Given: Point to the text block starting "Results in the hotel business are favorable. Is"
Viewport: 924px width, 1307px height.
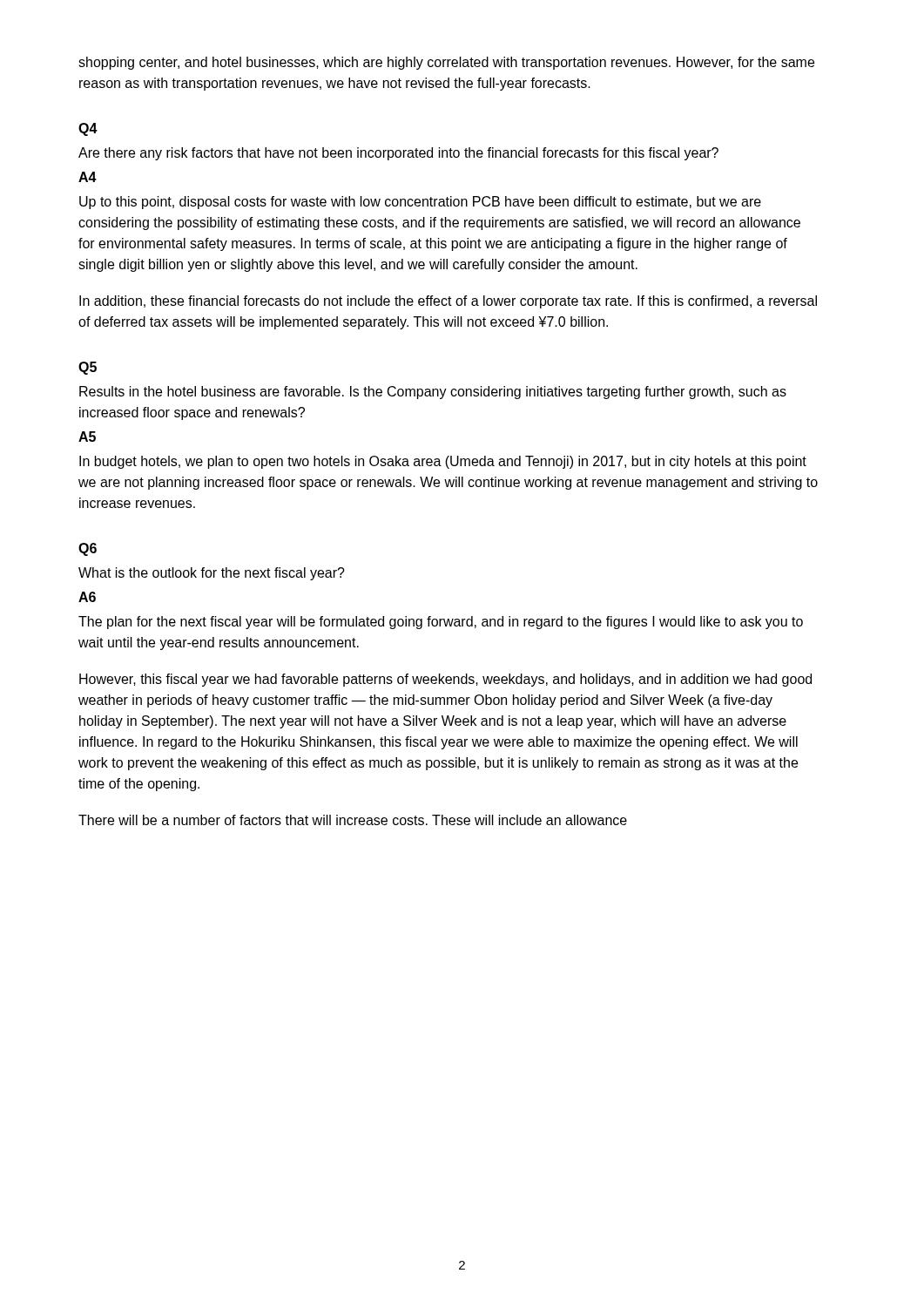Looking at the screenshot, I should pyautogui.click(x=432, y=402).
